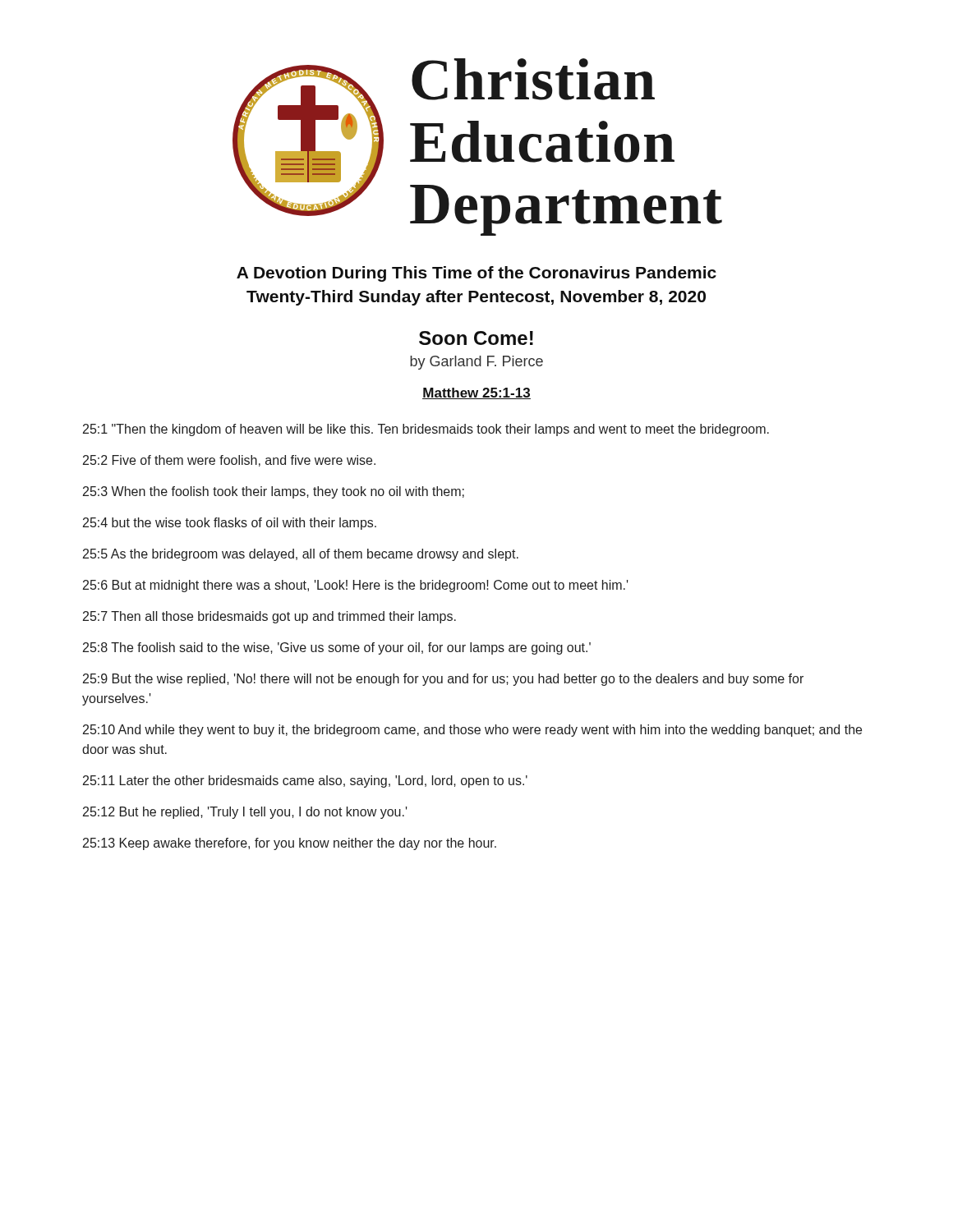Navigate to the region starting "25:7 Then all those bridesmaids"

pos(269,616)
